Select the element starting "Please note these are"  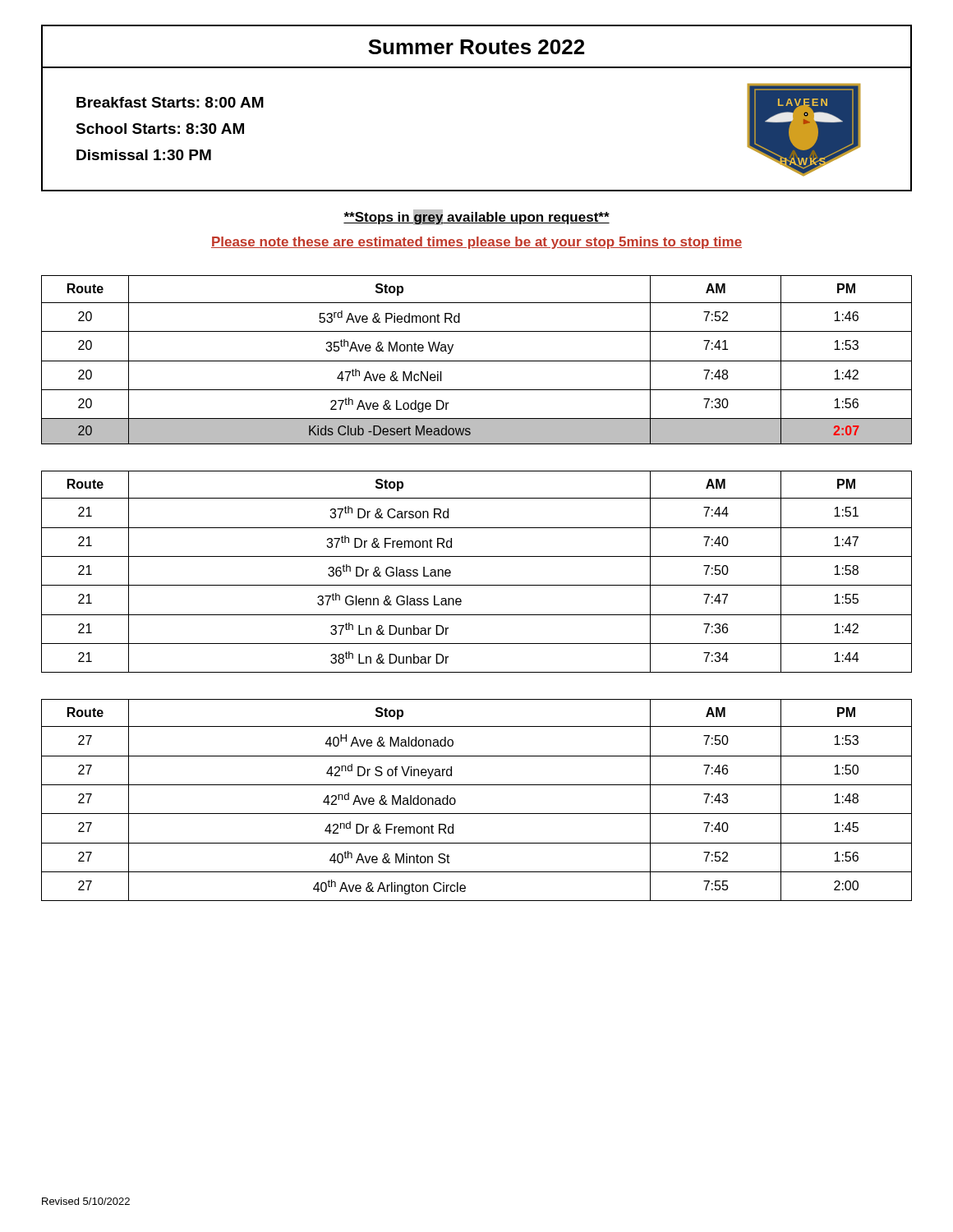coord(476,242)
